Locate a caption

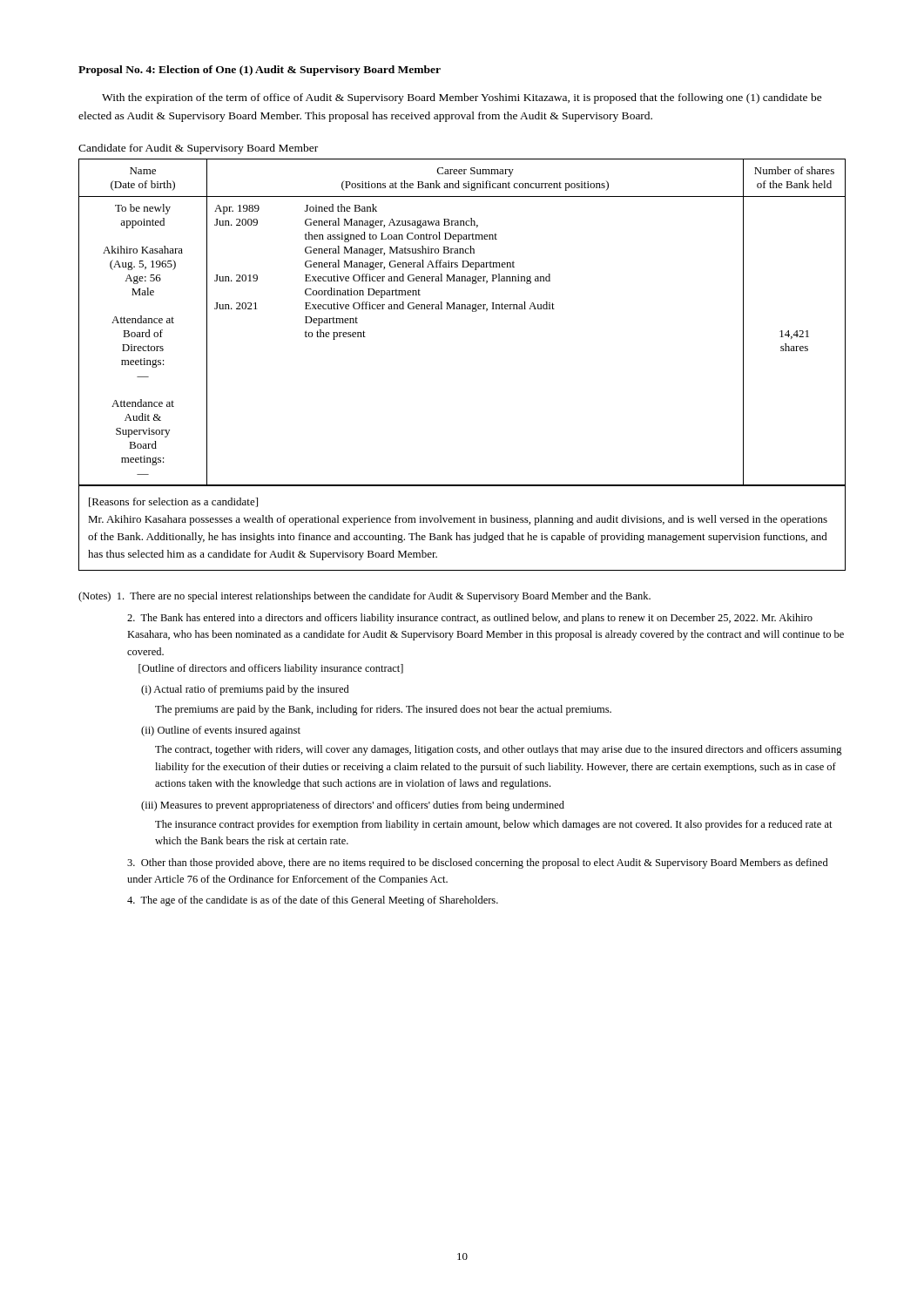coord(198,148)
